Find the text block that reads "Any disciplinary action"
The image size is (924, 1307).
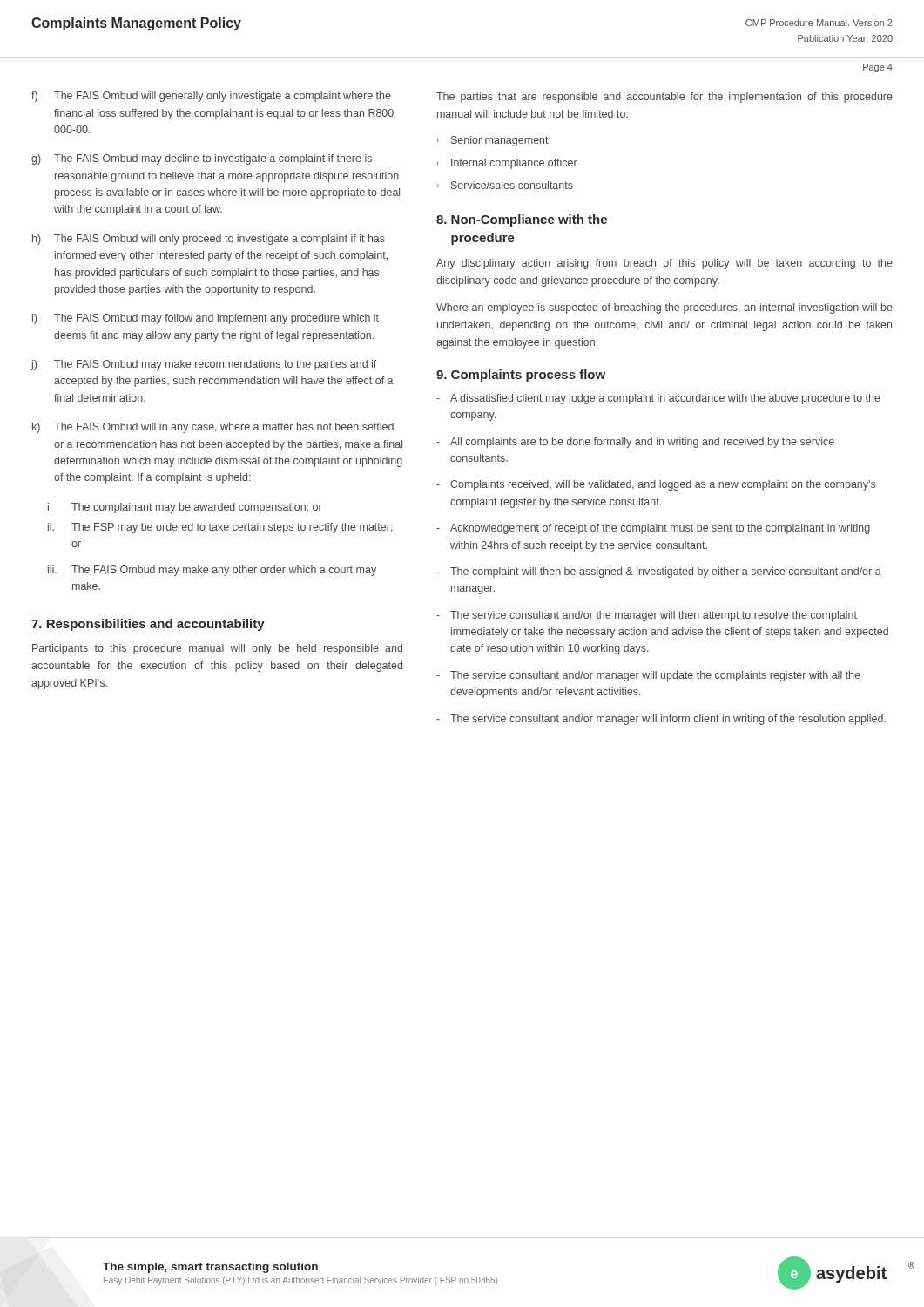click(664, 272)
